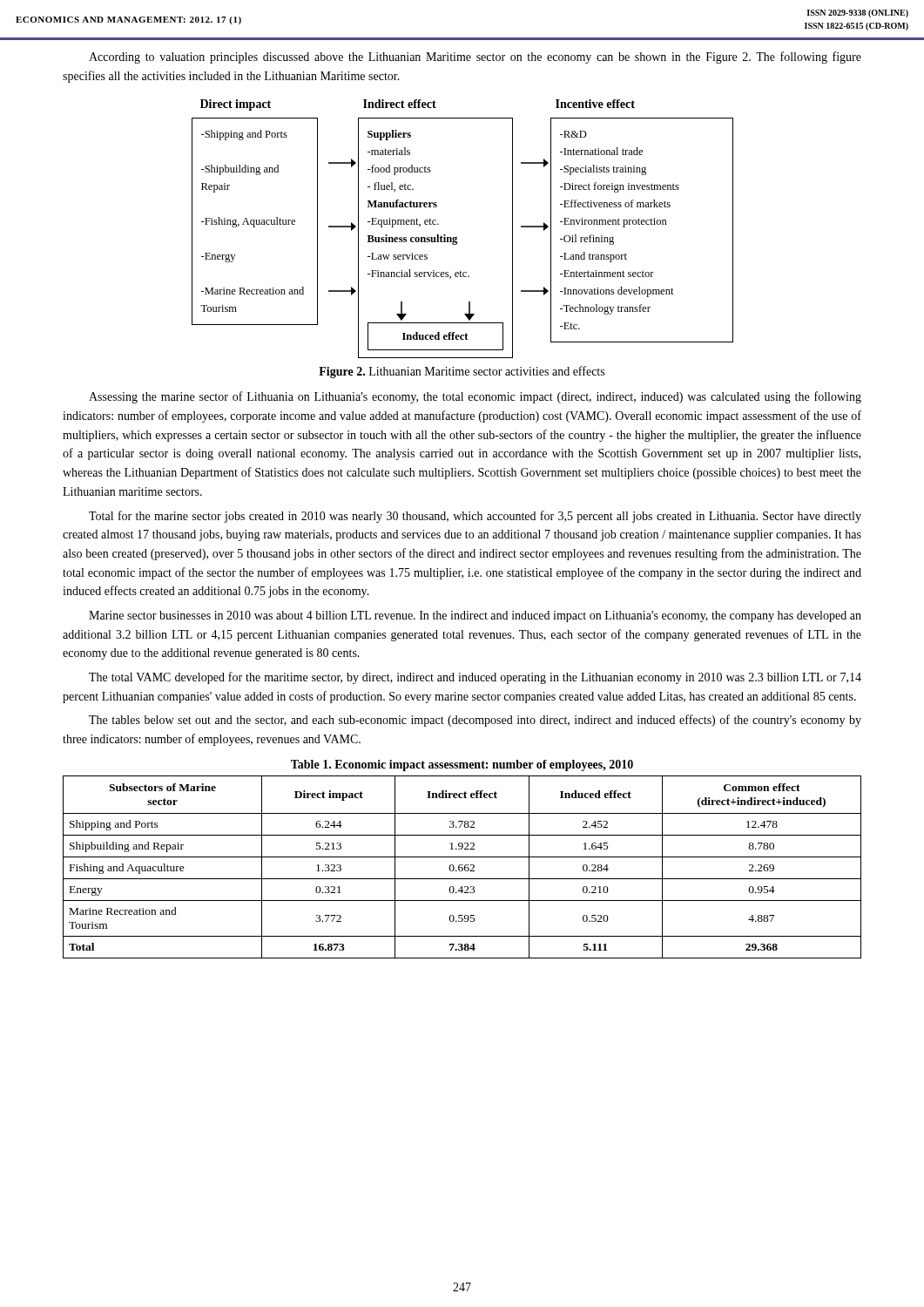Locate the table with the text "Indirect effect"
The width and height of the screenshot is (924, 1307).
point(462,867)
